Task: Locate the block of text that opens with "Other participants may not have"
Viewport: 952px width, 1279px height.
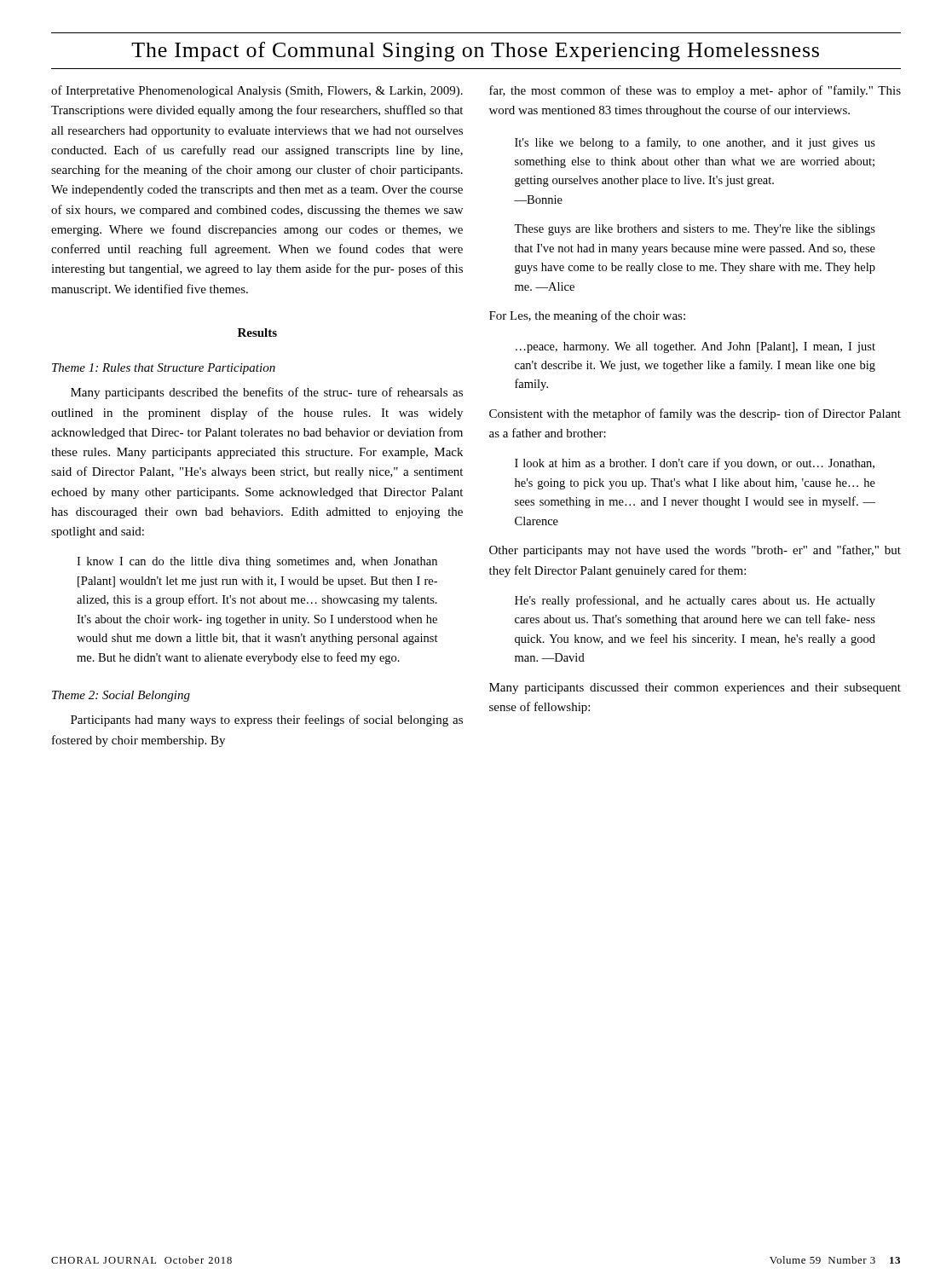Action: [x=695, y=560]
